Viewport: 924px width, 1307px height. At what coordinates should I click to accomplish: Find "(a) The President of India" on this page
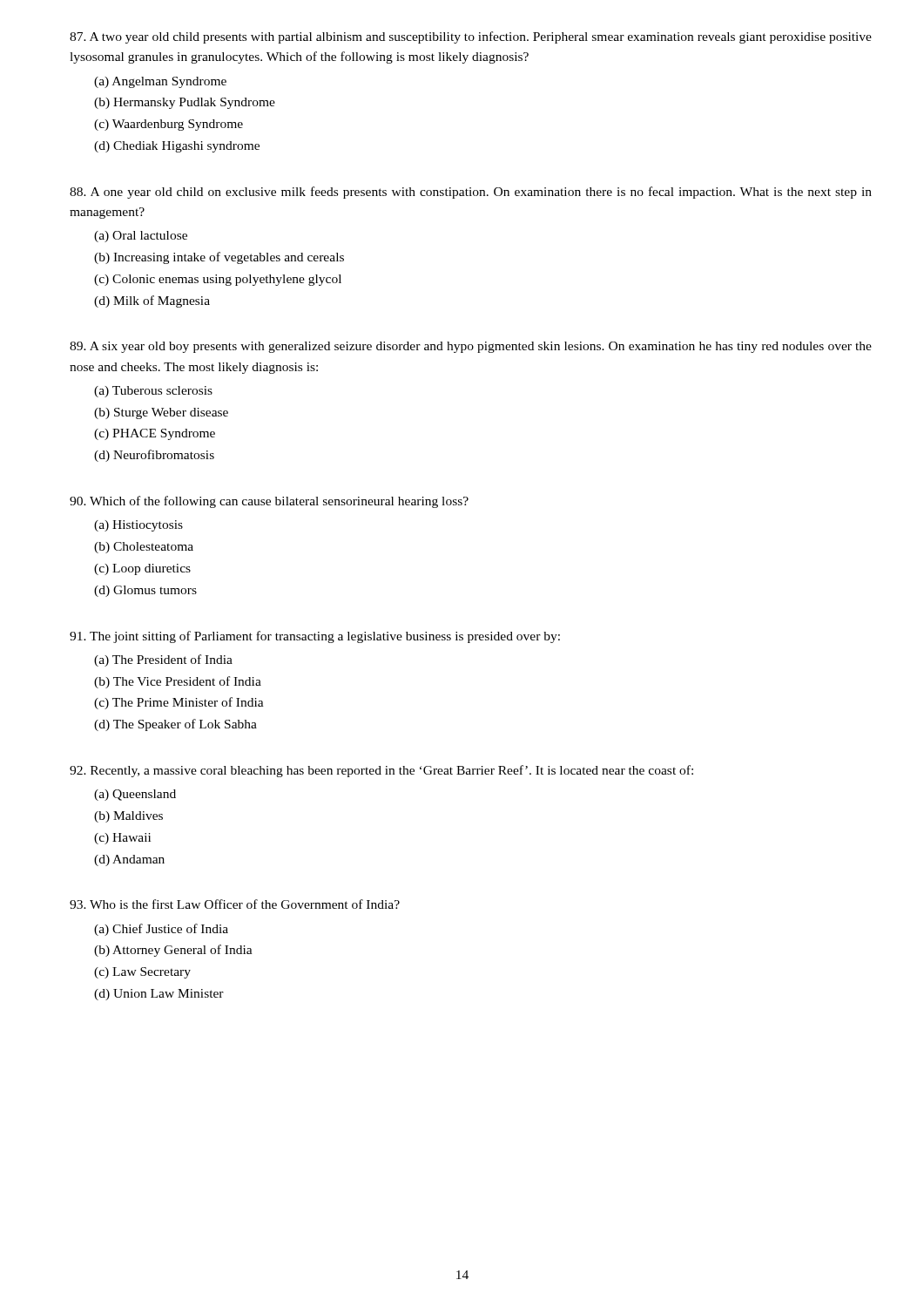pyautogui.click(x=163, y=659)
